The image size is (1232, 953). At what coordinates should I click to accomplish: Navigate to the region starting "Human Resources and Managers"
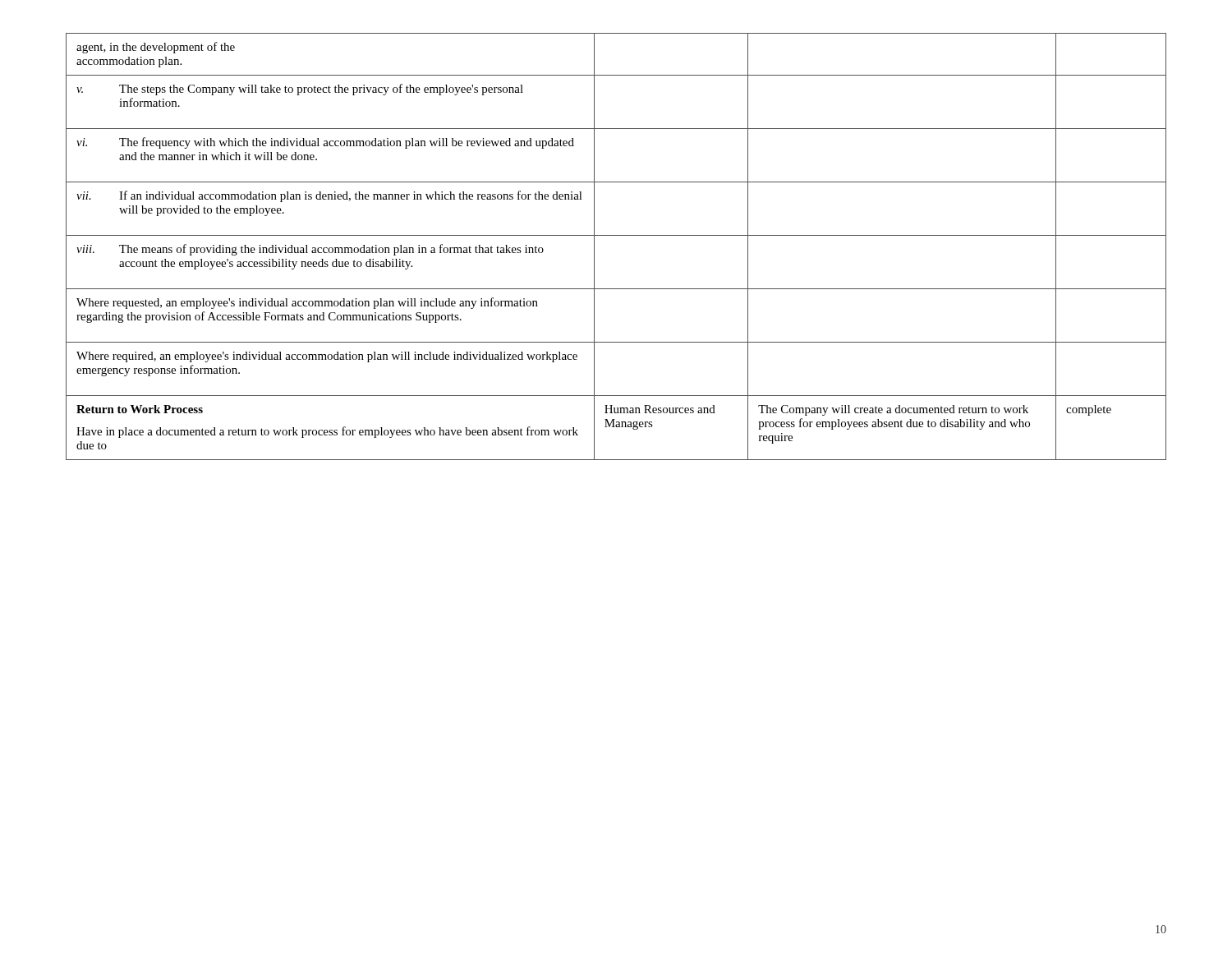[660, 416]
